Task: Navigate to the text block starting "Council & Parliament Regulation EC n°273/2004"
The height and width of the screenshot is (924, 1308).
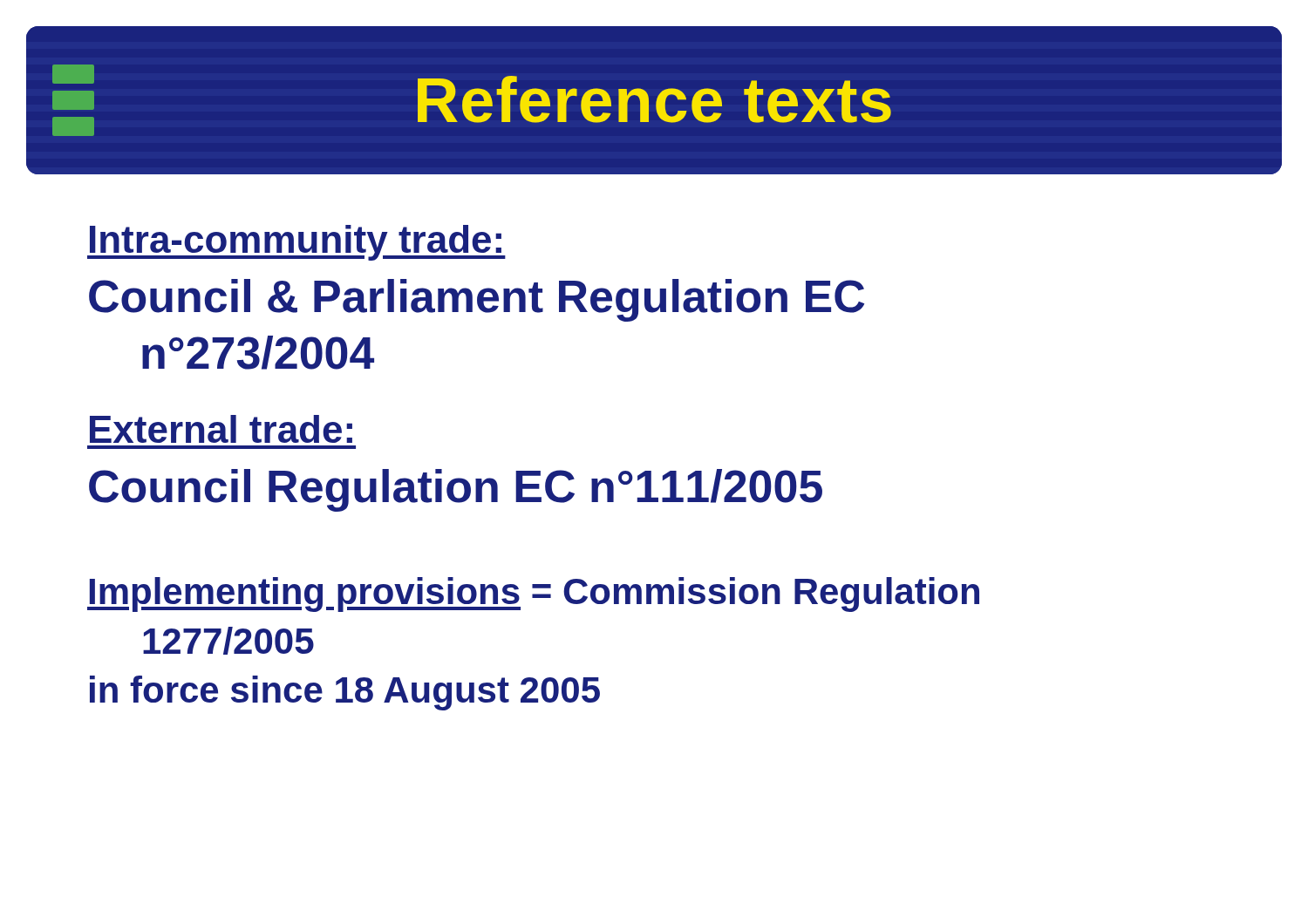Action: click(477, 325)
